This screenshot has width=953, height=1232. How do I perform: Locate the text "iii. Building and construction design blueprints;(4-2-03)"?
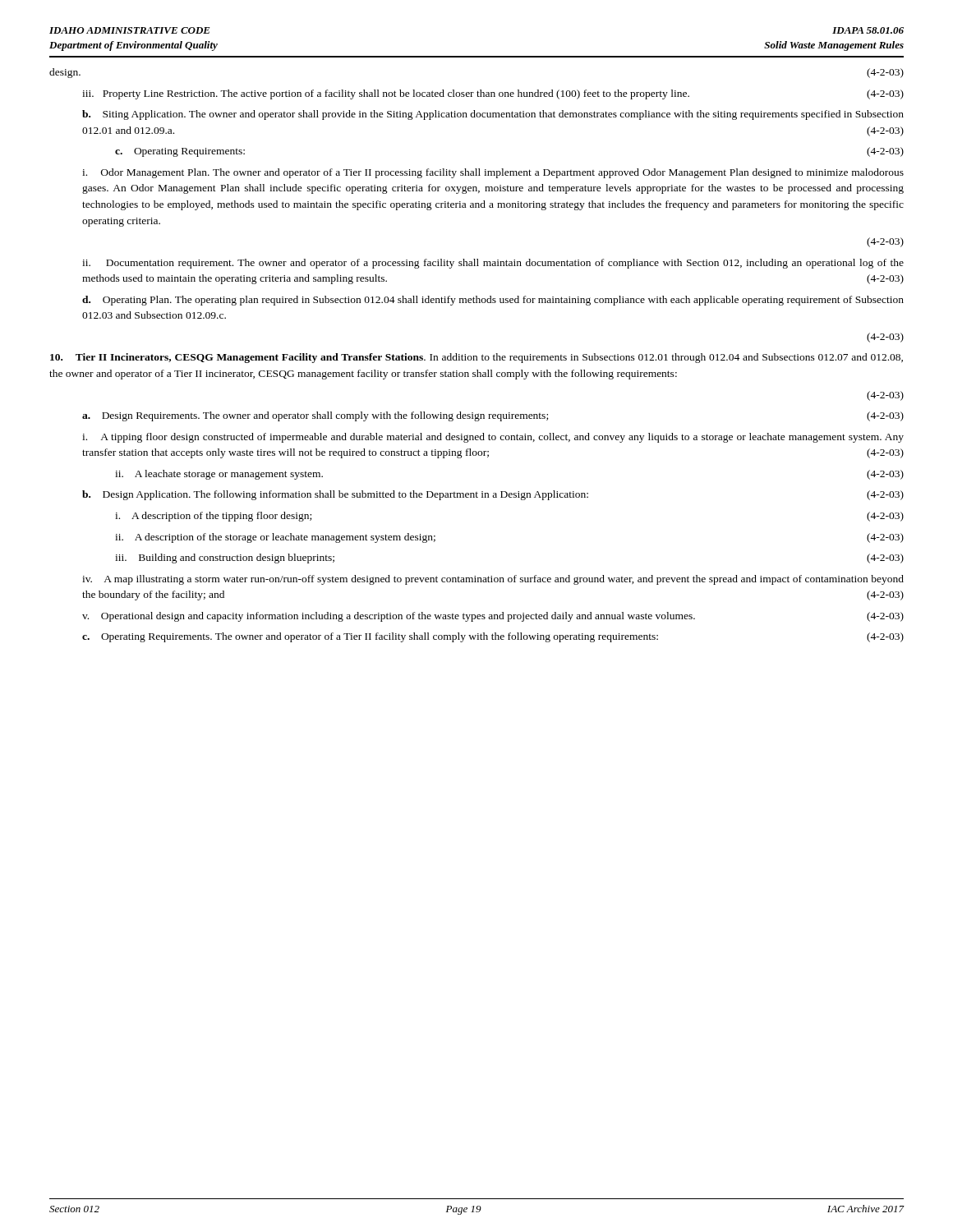[x=244, y=558]
